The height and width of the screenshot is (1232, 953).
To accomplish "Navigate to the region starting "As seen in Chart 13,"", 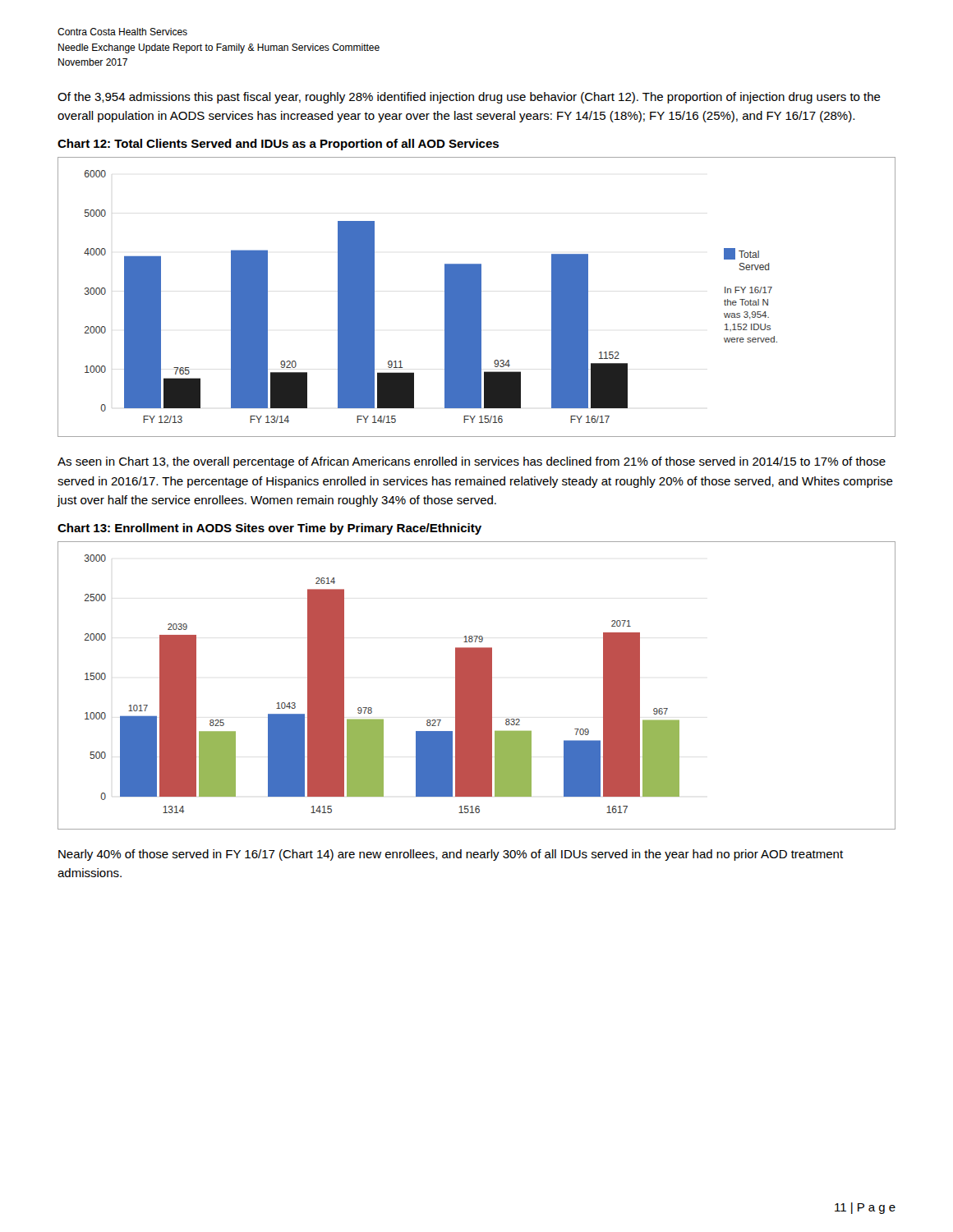I will (475, 481).
